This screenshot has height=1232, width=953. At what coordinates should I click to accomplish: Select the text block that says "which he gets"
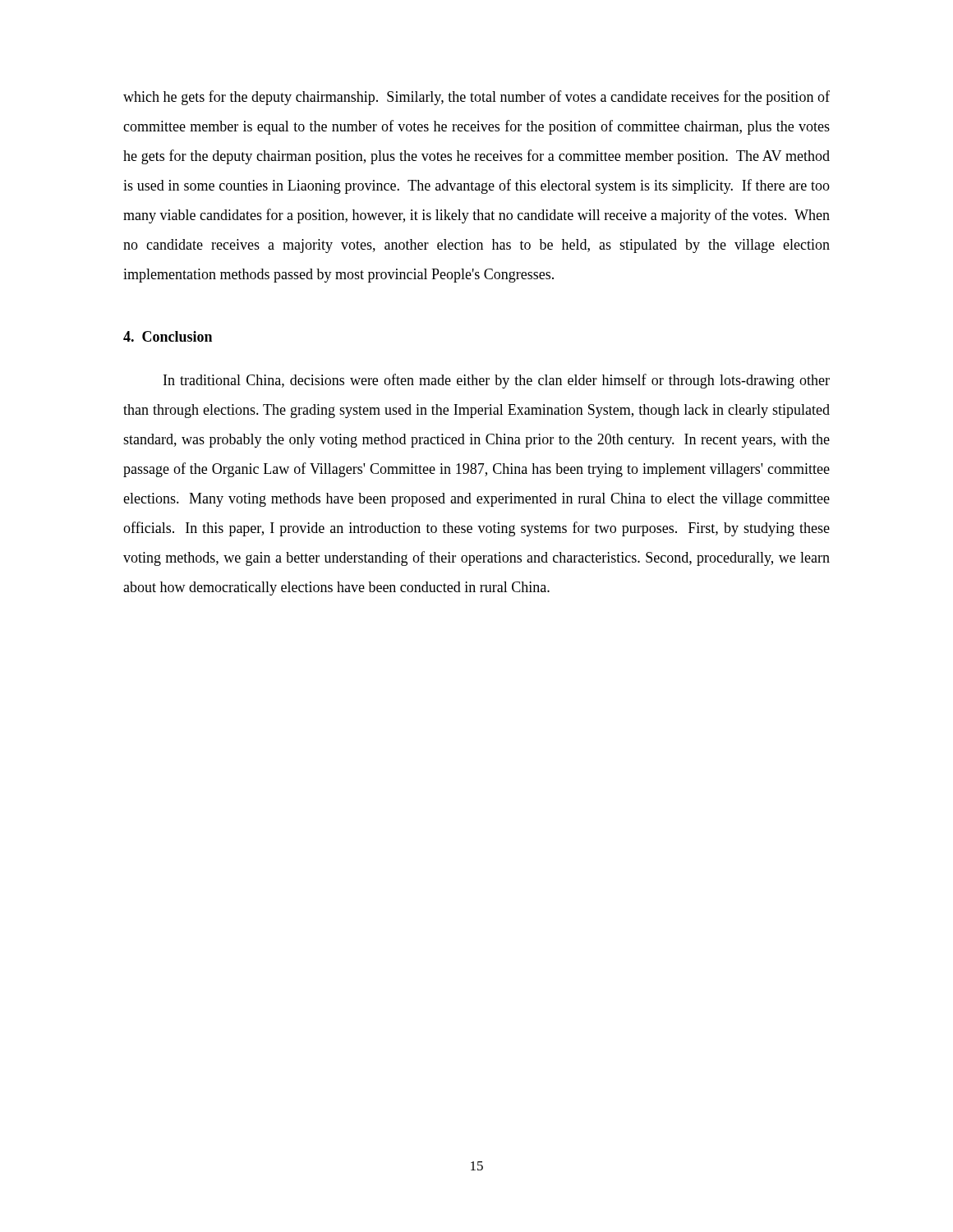(476, 186)
